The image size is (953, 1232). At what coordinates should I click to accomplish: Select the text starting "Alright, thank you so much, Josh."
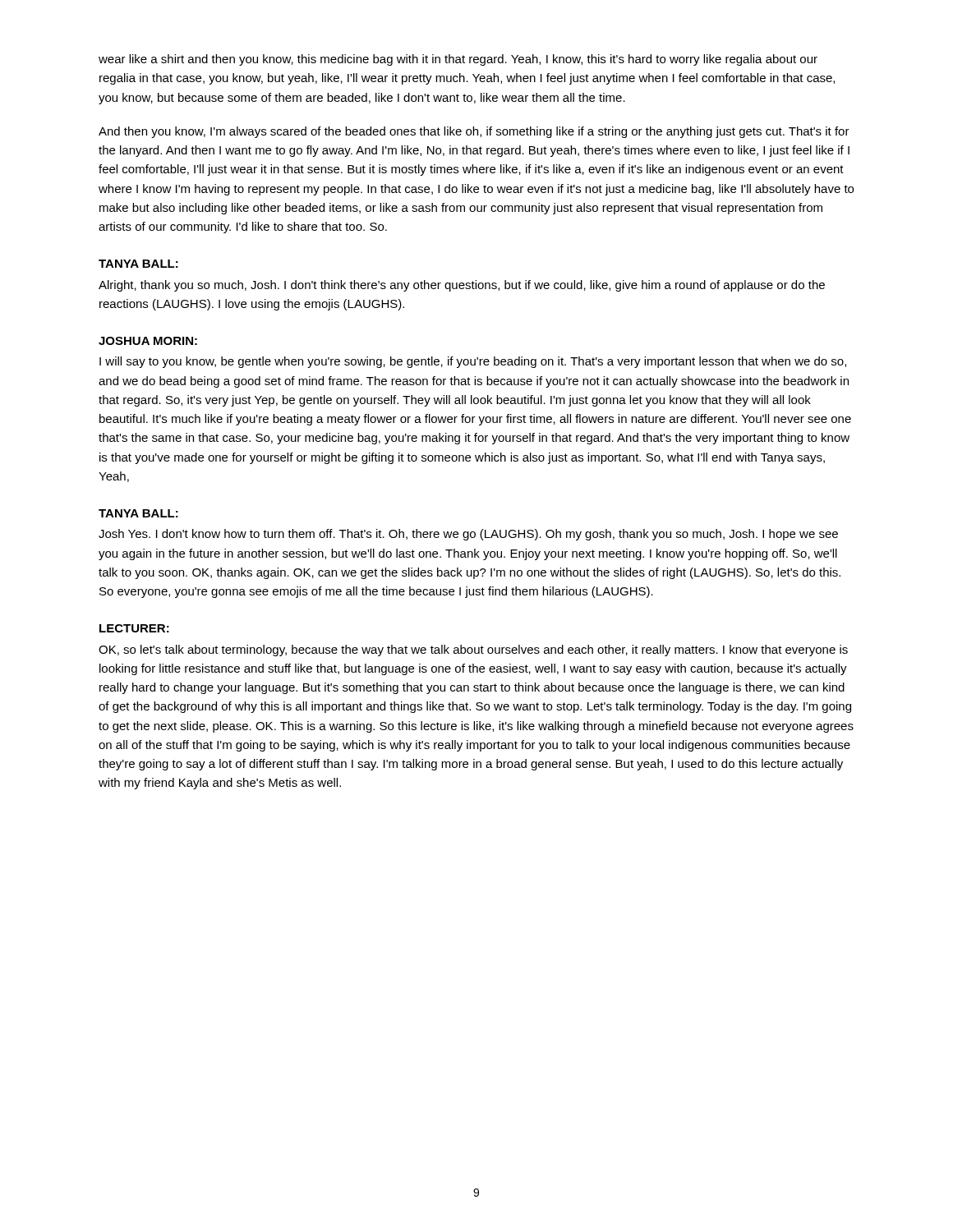(x=462, y=294)
